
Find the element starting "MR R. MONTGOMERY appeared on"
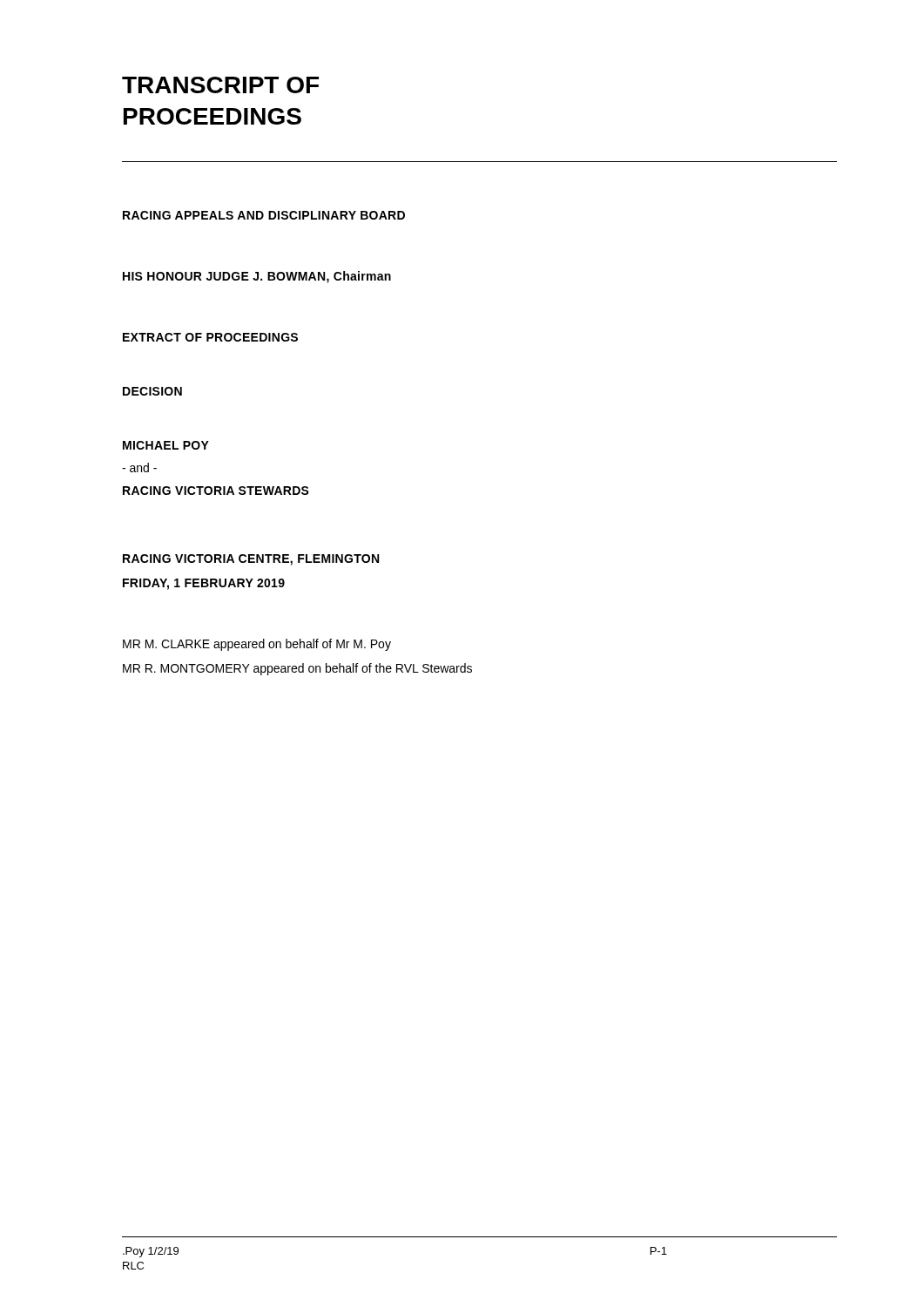tap(297, 668)
